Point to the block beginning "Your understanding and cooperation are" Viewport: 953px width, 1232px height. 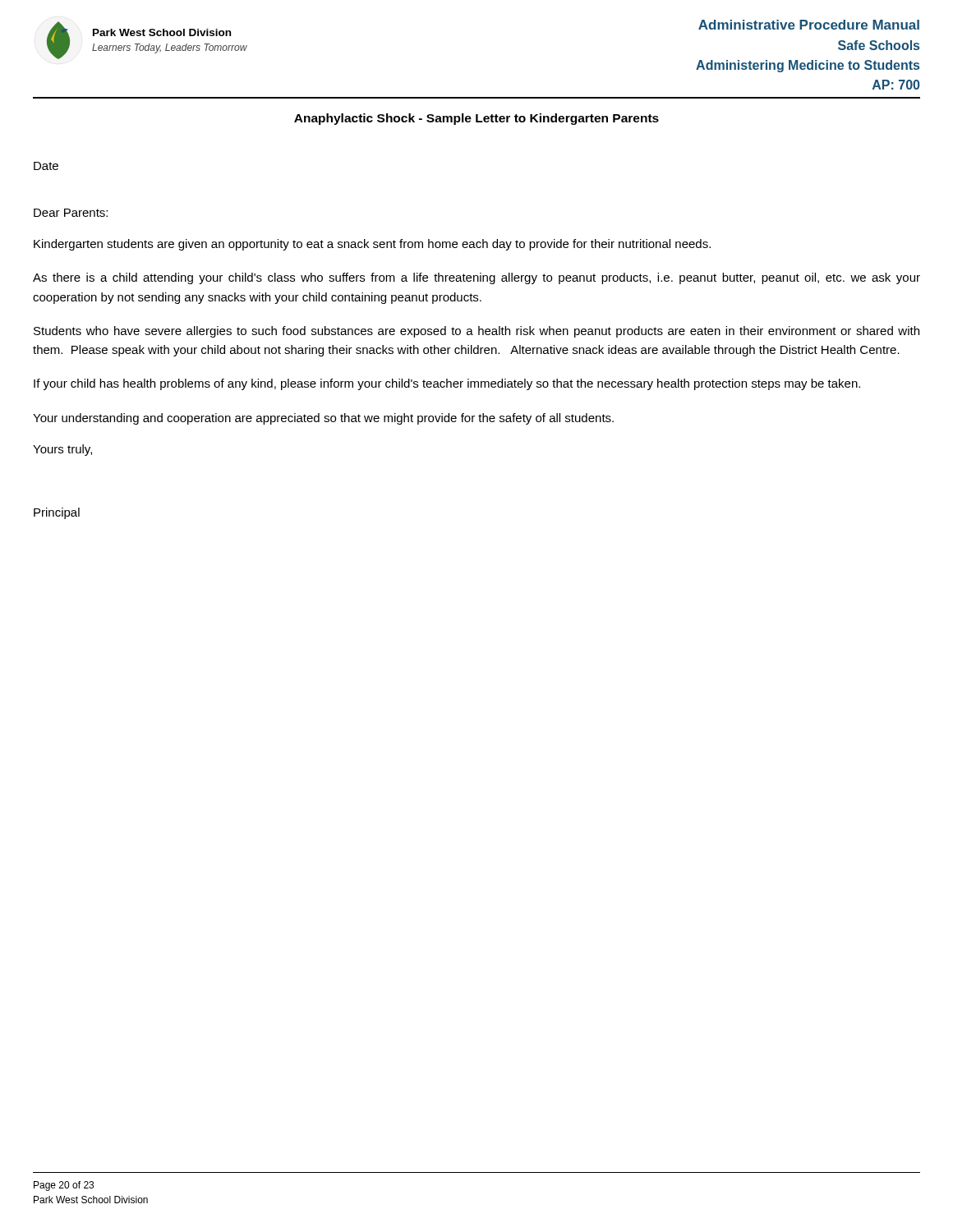pos(324,417)
